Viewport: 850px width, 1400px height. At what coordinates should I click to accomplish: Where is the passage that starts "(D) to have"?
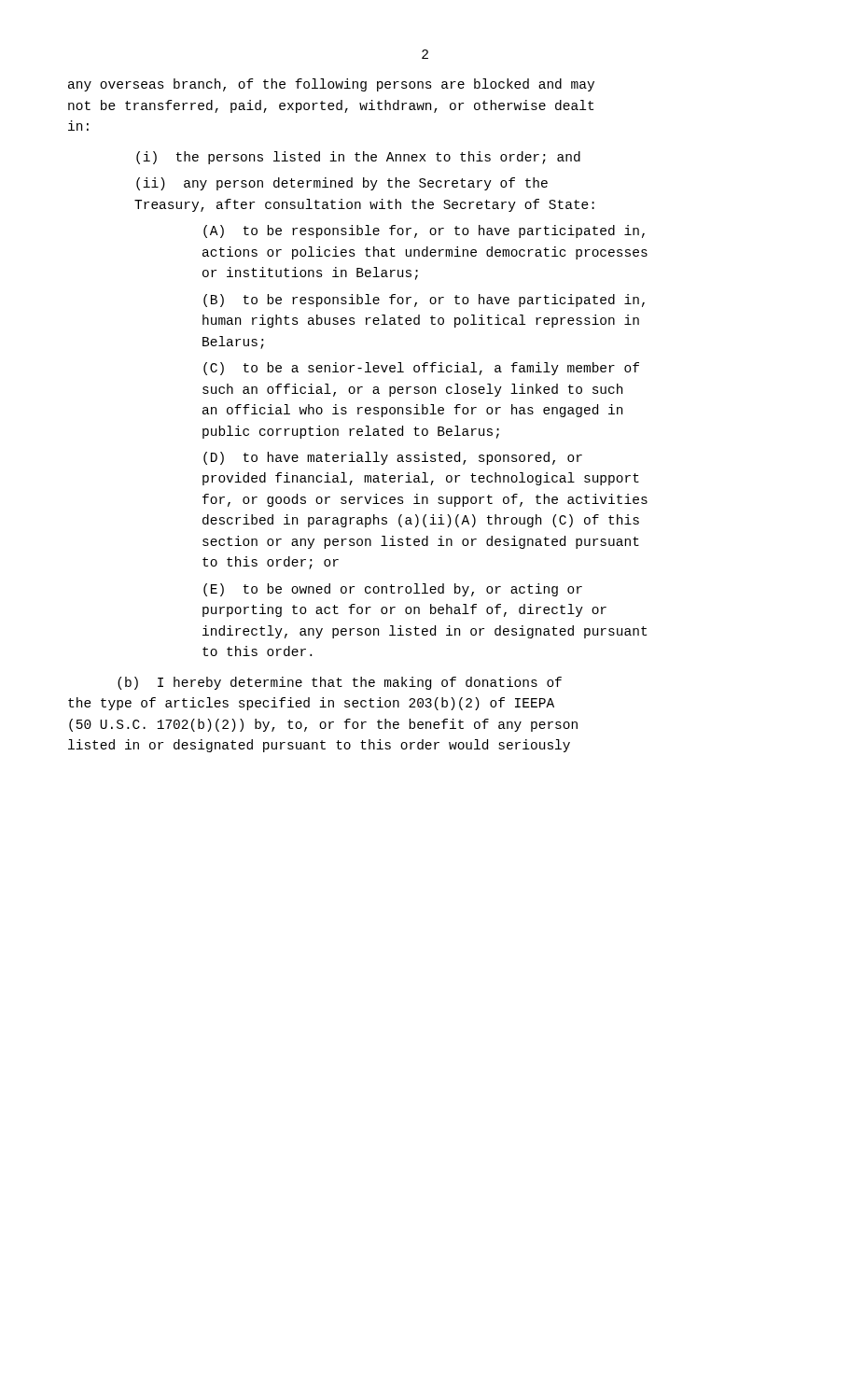[425, 511]
